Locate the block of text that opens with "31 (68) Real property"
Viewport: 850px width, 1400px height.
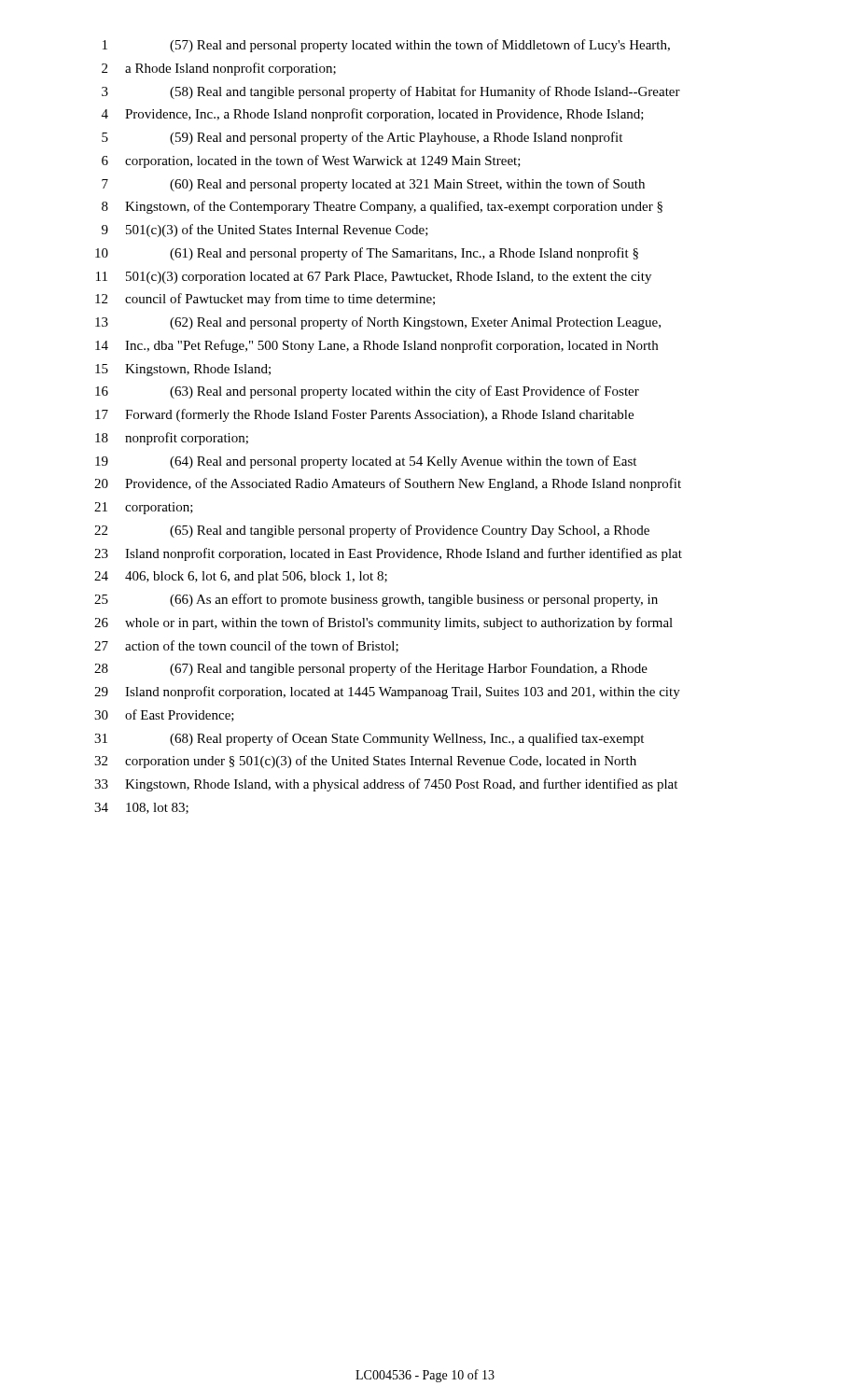click(x=425, y=738)
